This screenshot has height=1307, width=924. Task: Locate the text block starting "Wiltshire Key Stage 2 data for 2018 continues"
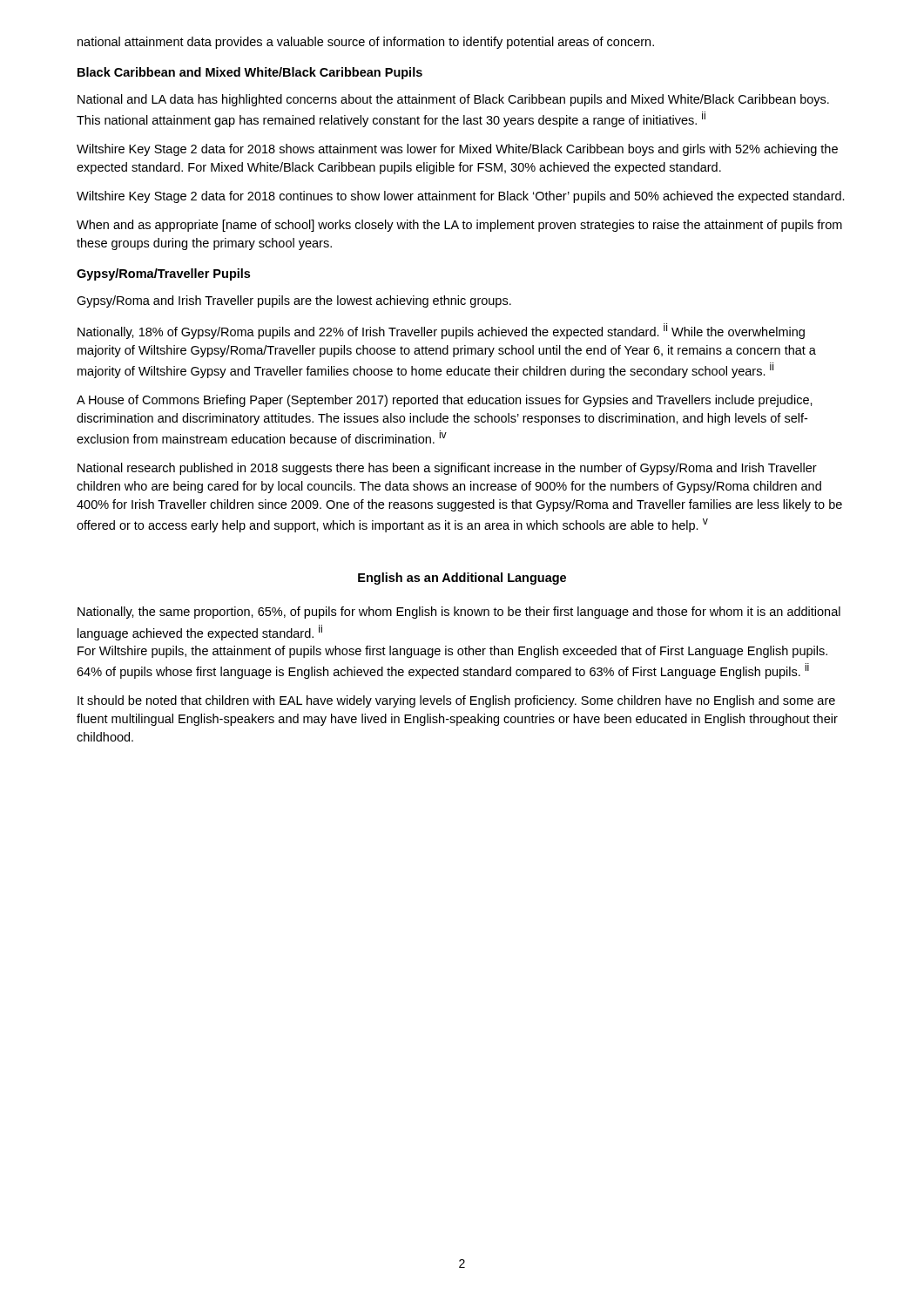(462, 196)
